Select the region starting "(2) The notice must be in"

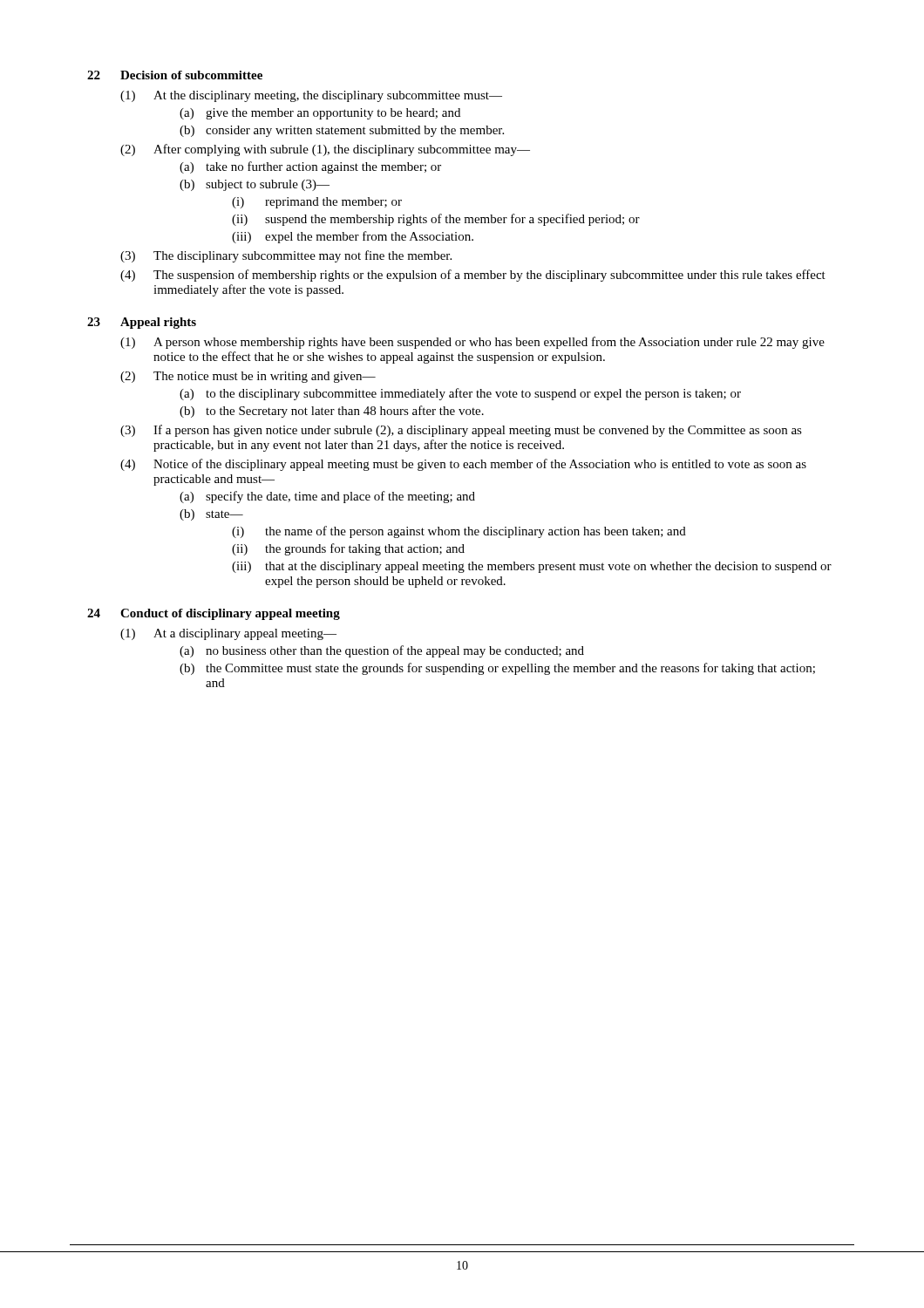click(248, 377)
